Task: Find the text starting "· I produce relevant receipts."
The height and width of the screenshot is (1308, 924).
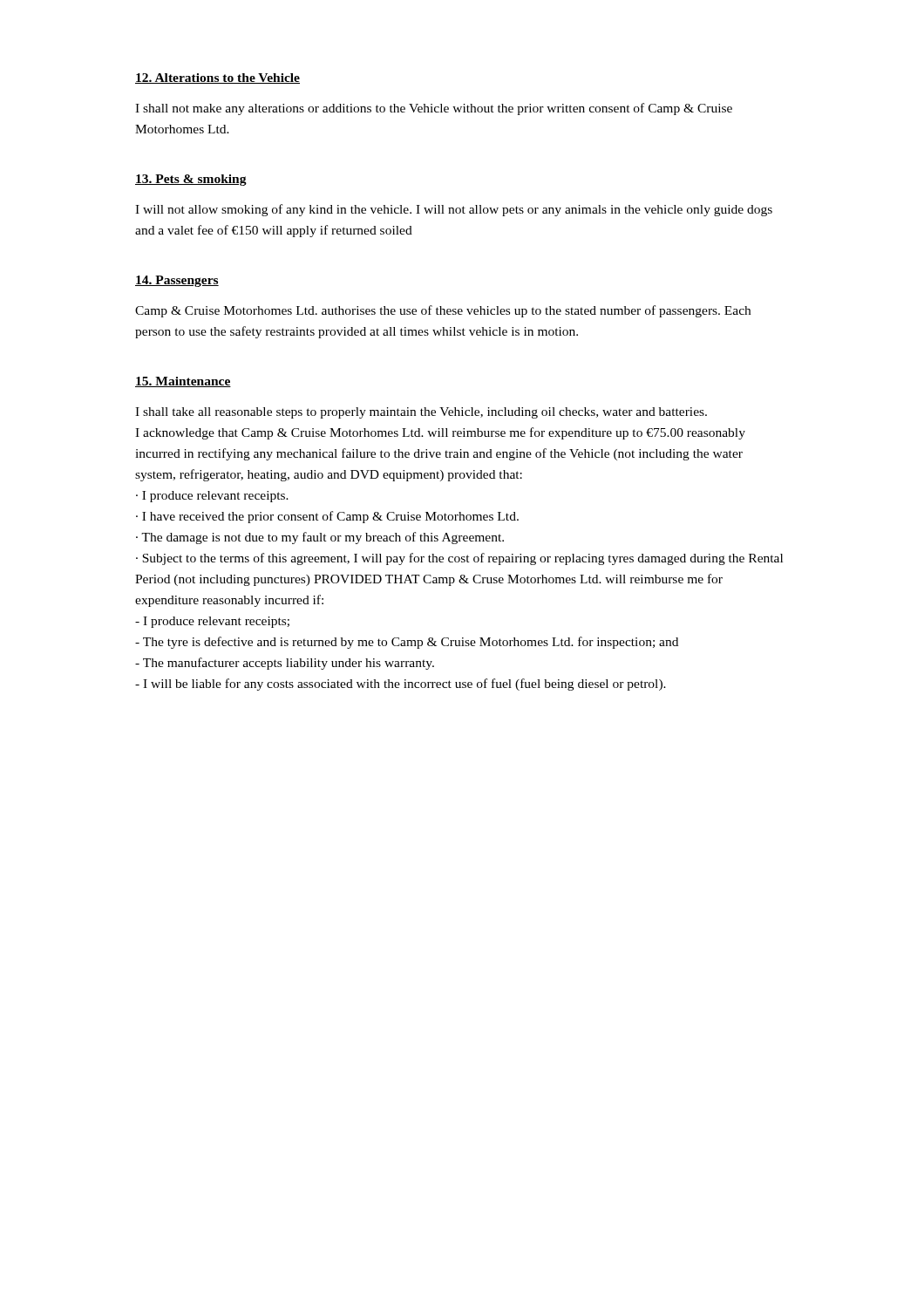Action: point(212,495)
